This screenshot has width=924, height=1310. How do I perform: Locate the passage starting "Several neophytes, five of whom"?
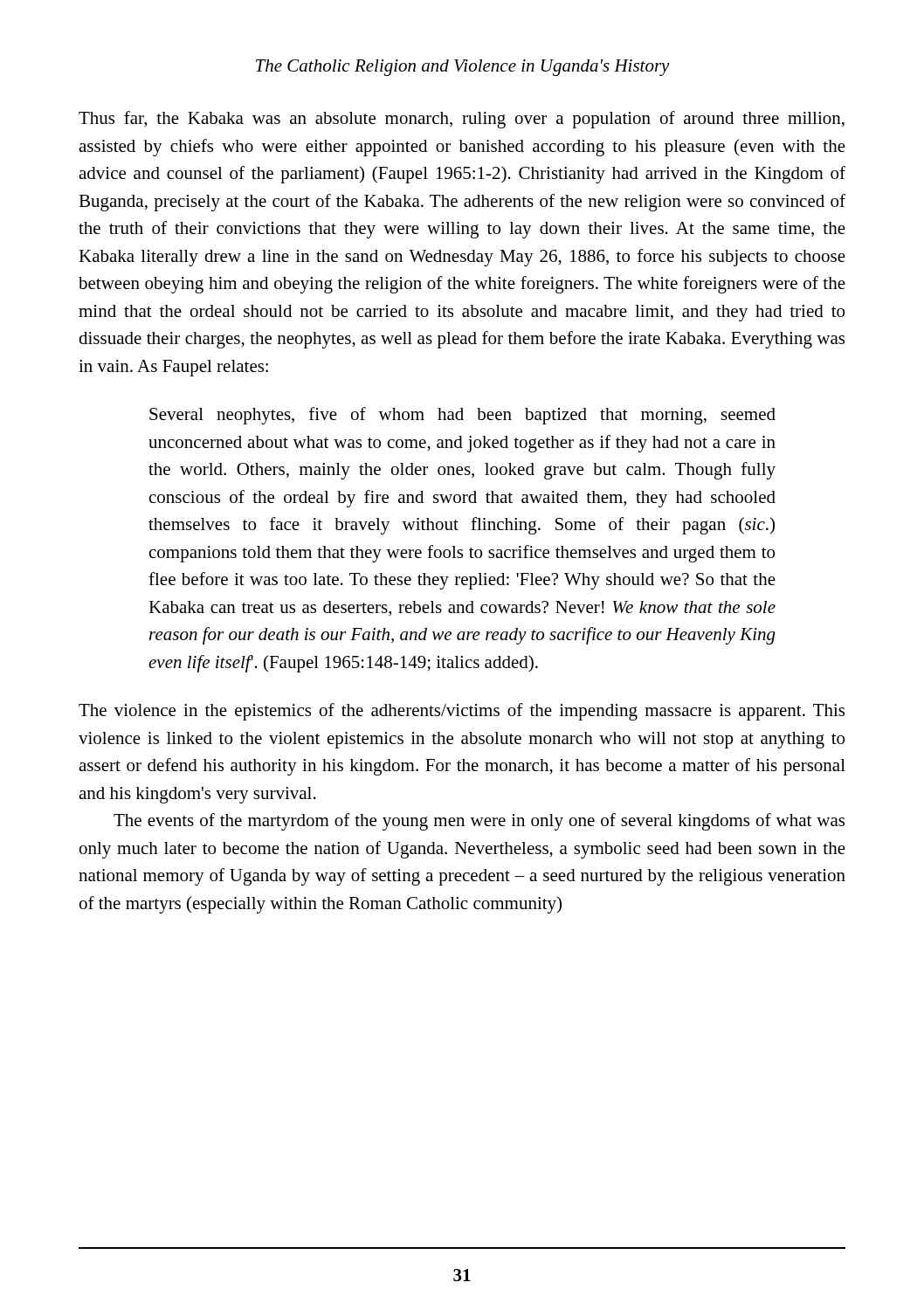click(x=462, y=538)
